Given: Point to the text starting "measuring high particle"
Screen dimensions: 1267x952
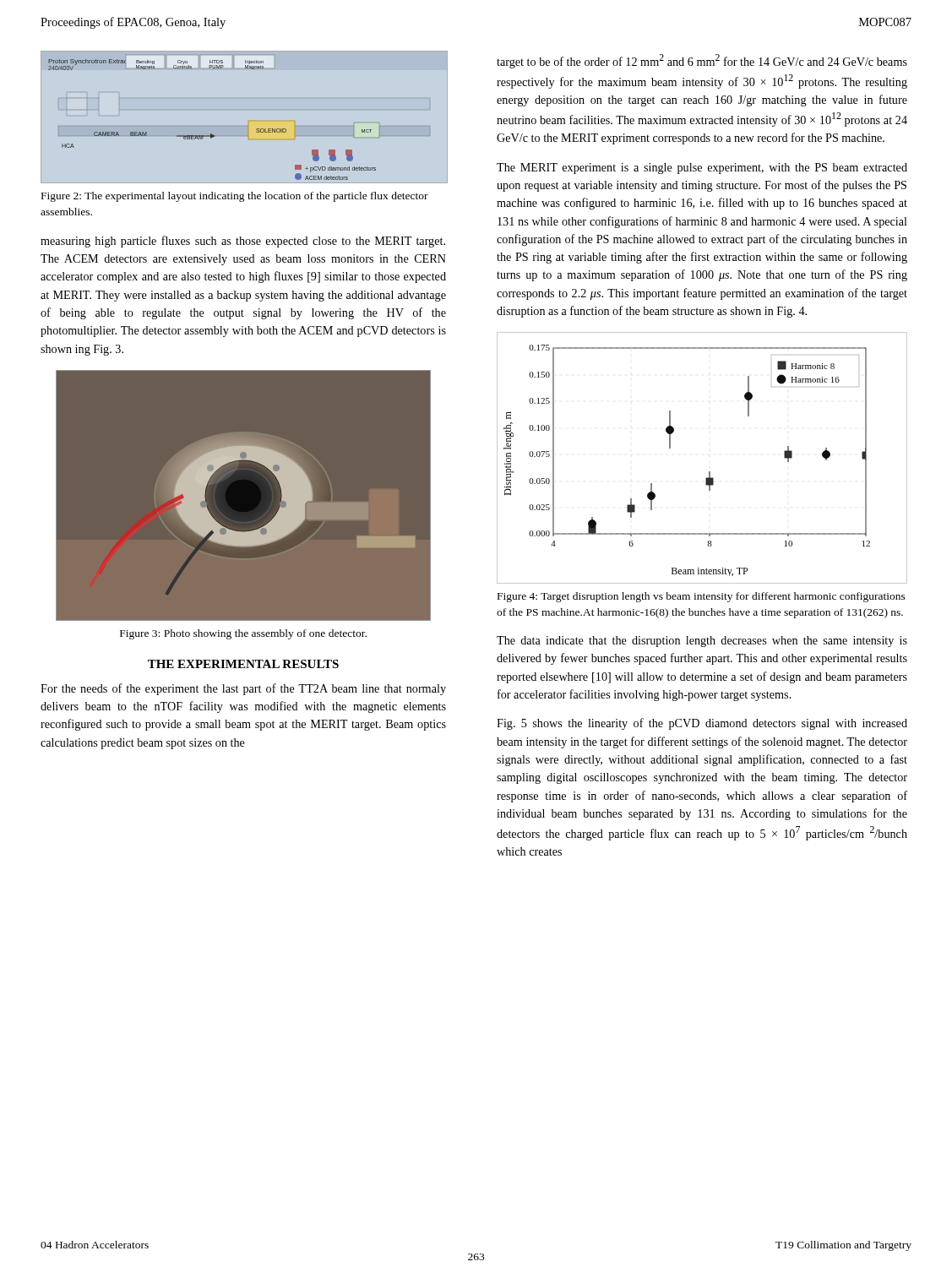Looking at the screenshot, I should (x=243, y=295).
